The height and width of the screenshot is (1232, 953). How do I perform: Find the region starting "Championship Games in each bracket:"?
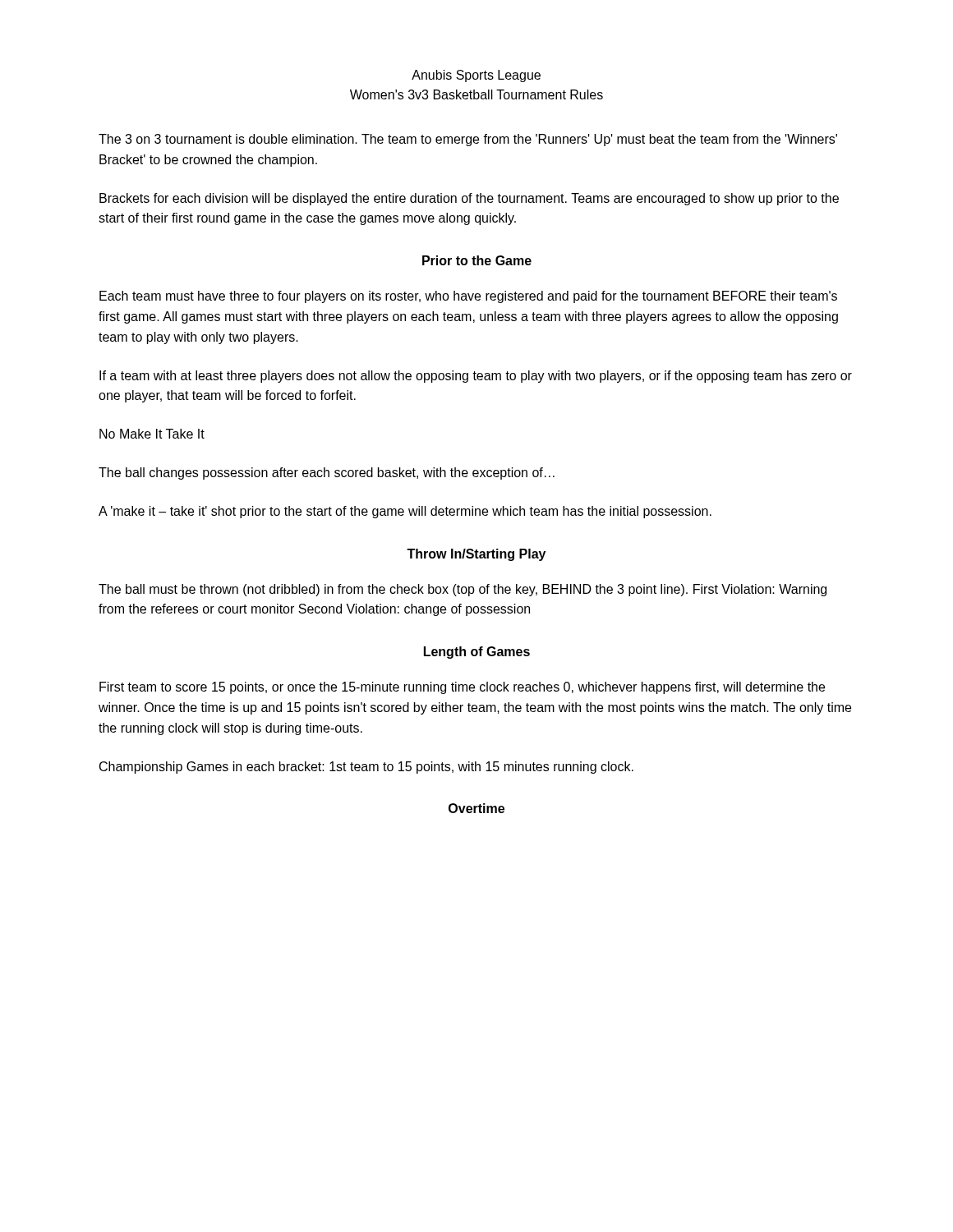[366, 766]
